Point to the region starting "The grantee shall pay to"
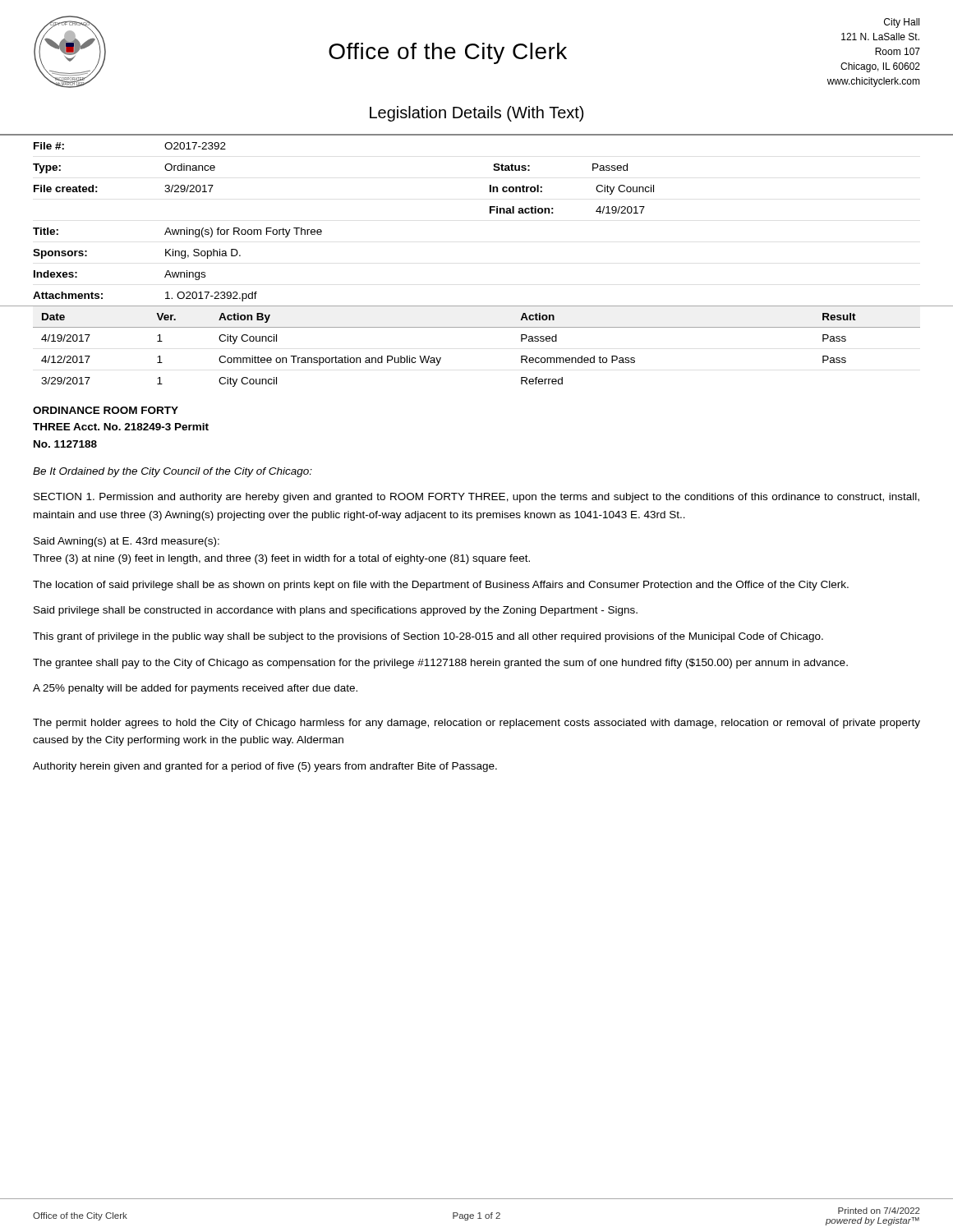 pyautogui.click(x=441, y=662)
